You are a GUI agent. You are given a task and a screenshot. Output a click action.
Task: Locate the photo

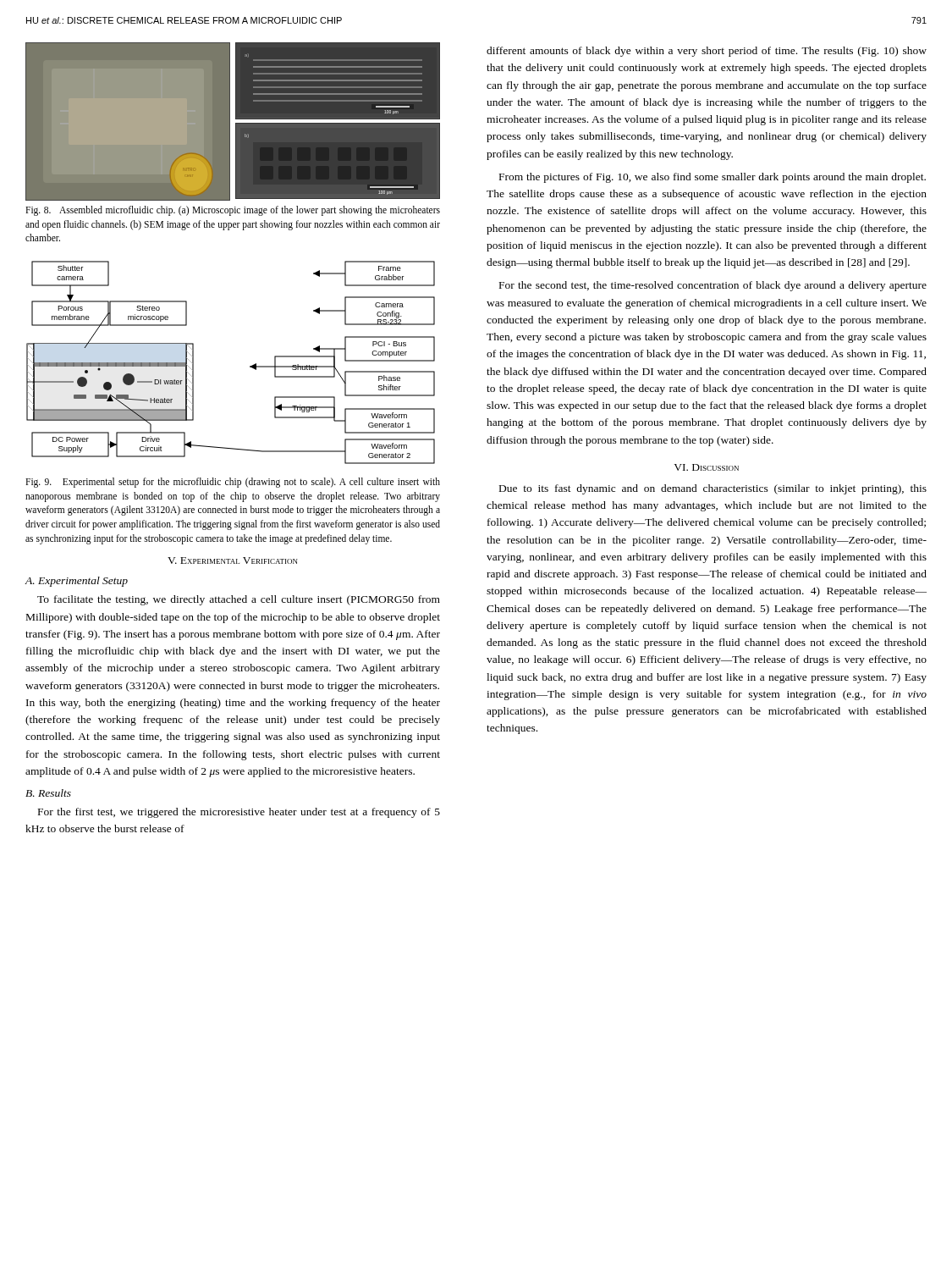[x=233, y=121]
